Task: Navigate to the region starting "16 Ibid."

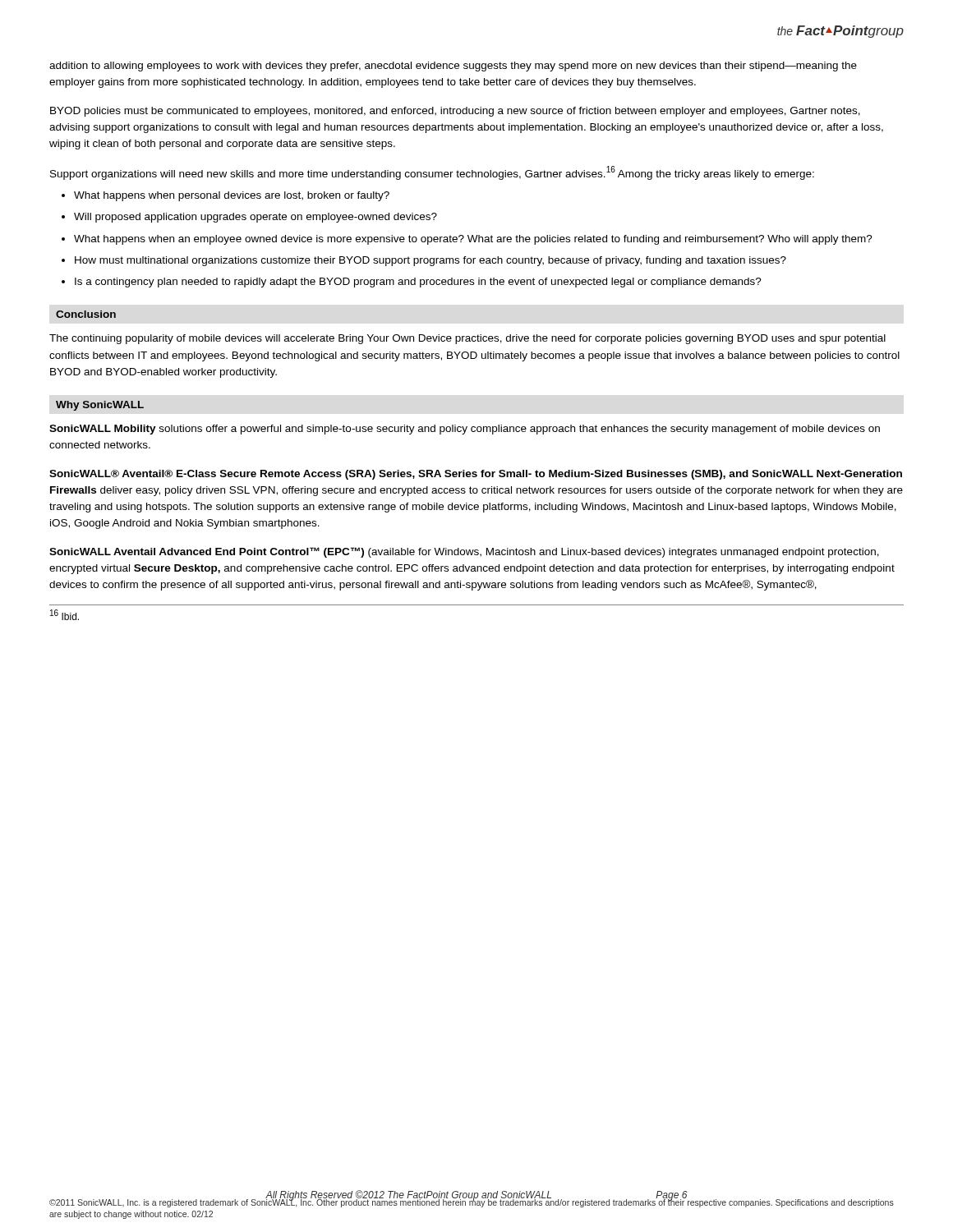Action: [x=65, y=616]
